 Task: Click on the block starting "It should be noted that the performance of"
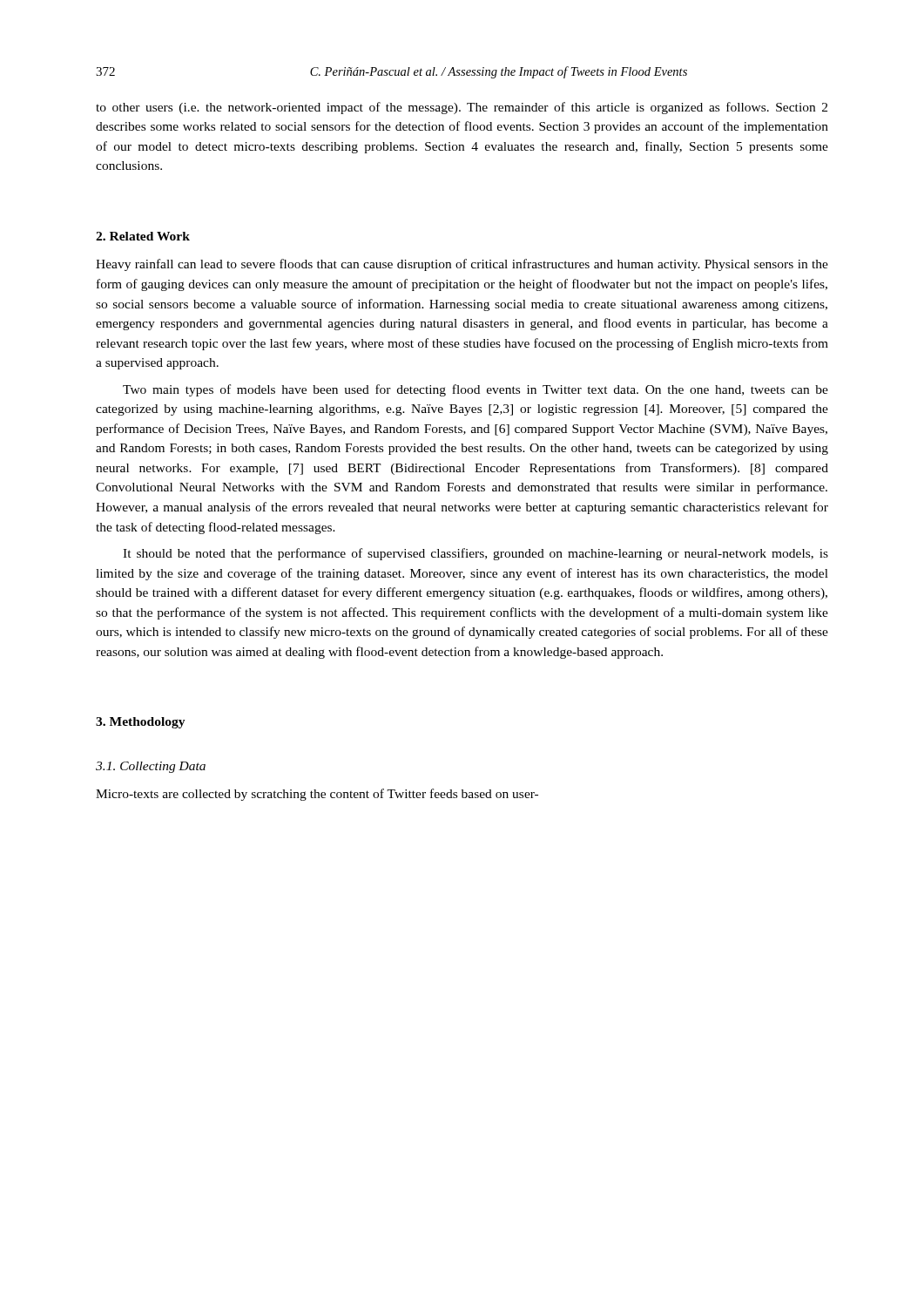(x=462, y=602)
